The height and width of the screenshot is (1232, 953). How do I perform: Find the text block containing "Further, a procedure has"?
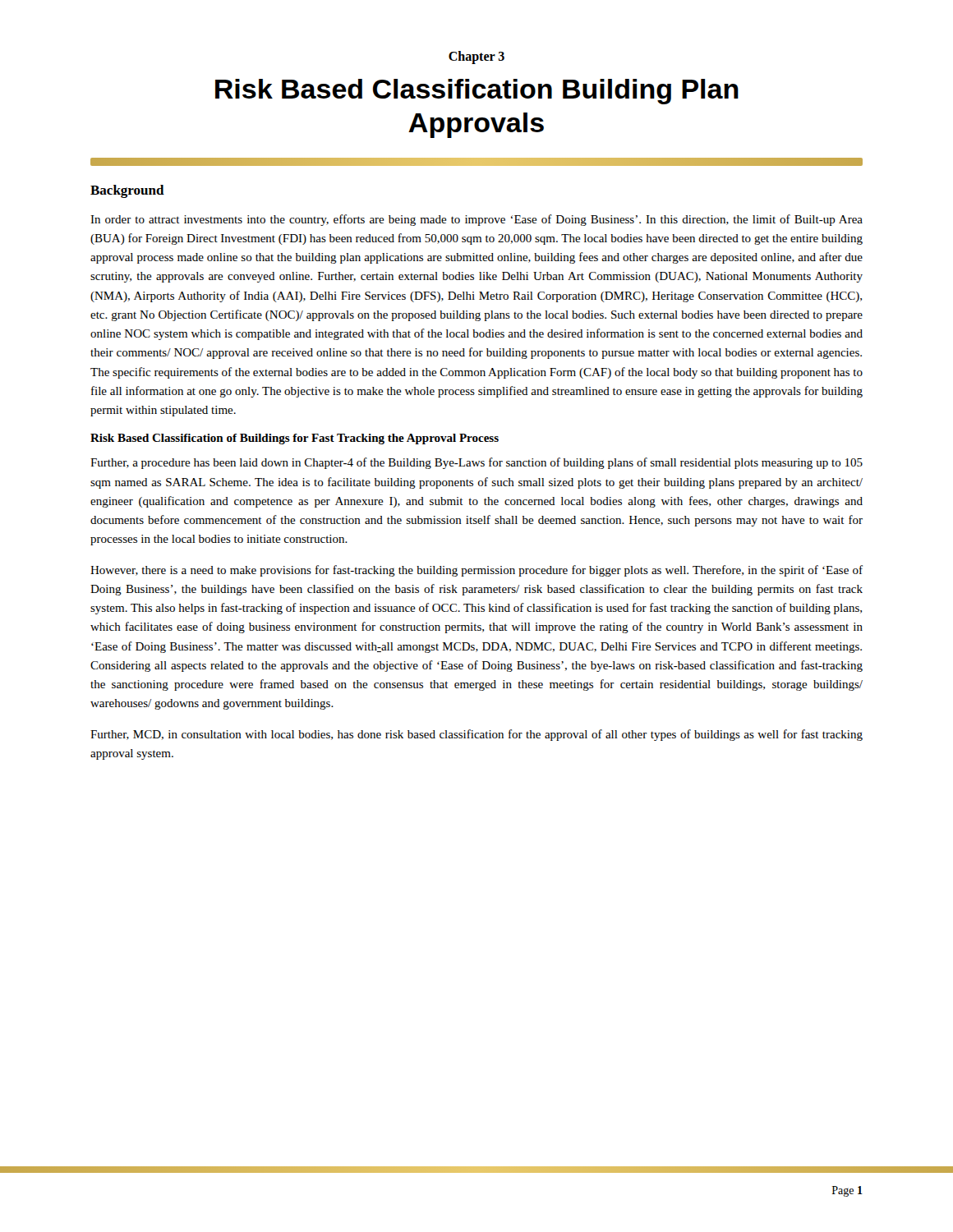(x=476, y=501)
